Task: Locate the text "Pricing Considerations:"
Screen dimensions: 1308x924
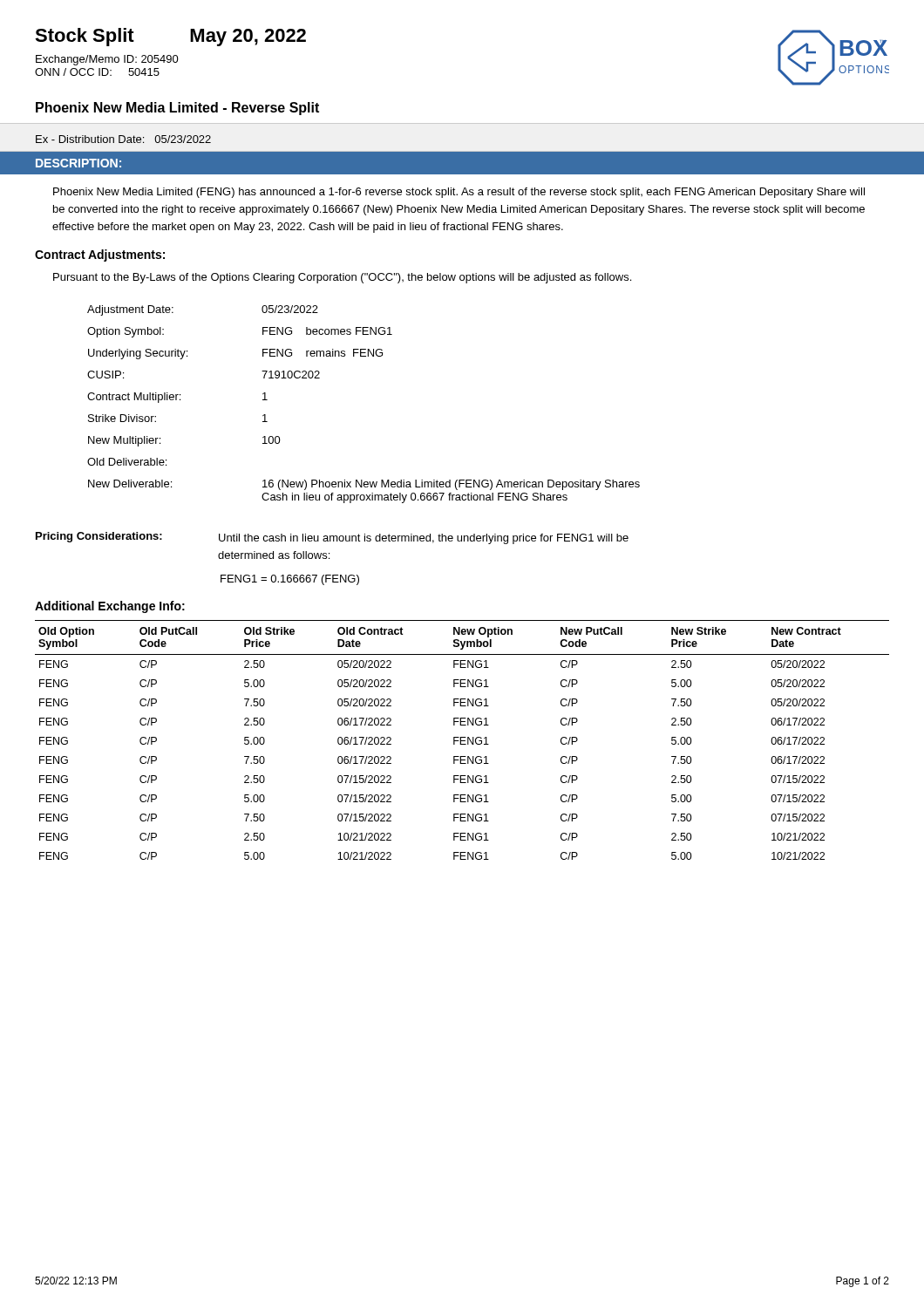Action: (x=99, y=535)
